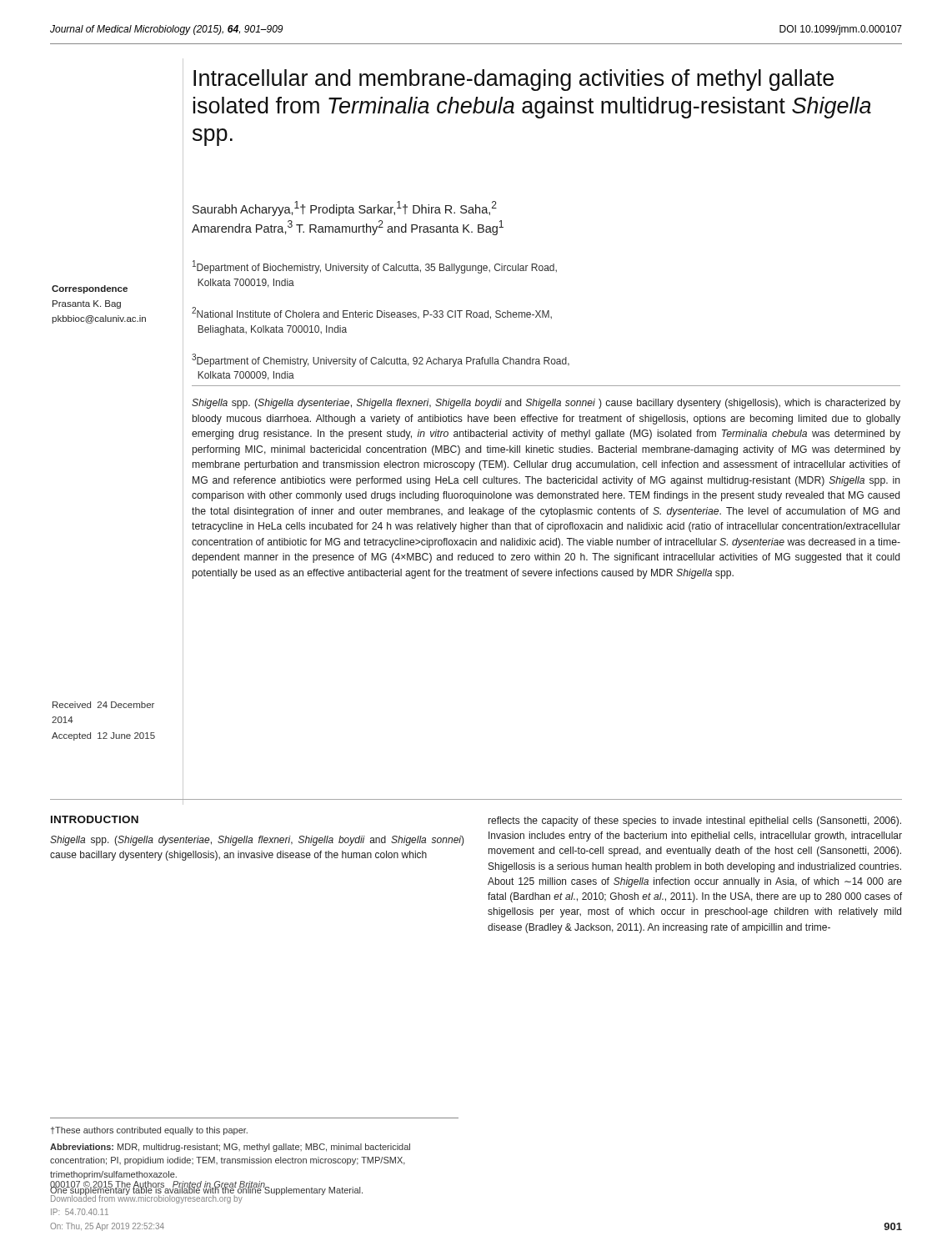Screen dimensions: 1251x952
Task: Navigate to the passage starting "†These authors contributed equally"
Action: [x=149, y=1130]
